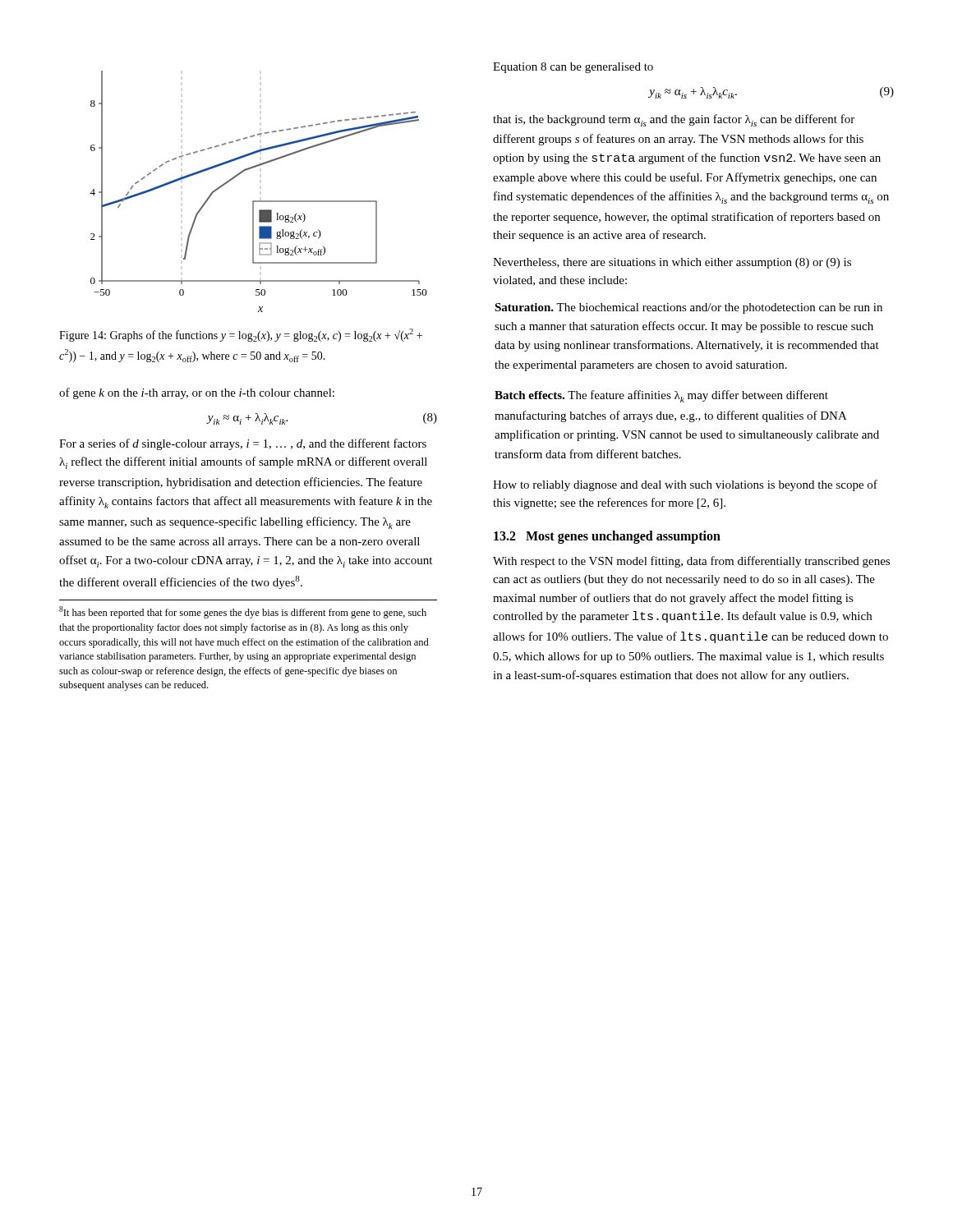Locate the line chart
Image resolution: width=953 pixels, height=1232 pixels.
[248, 189]
